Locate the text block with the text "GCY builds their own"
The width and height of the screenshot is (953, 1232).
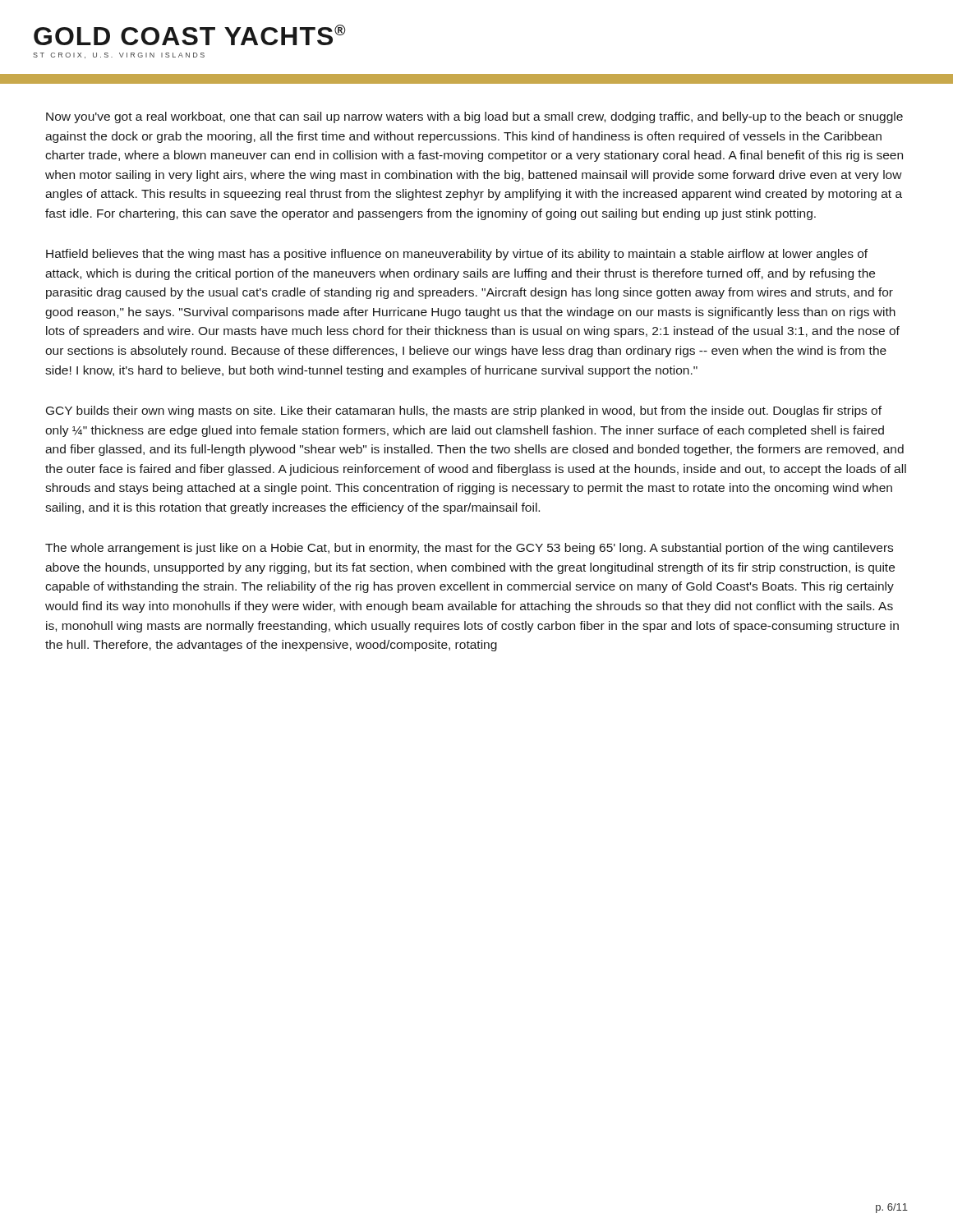476,459
